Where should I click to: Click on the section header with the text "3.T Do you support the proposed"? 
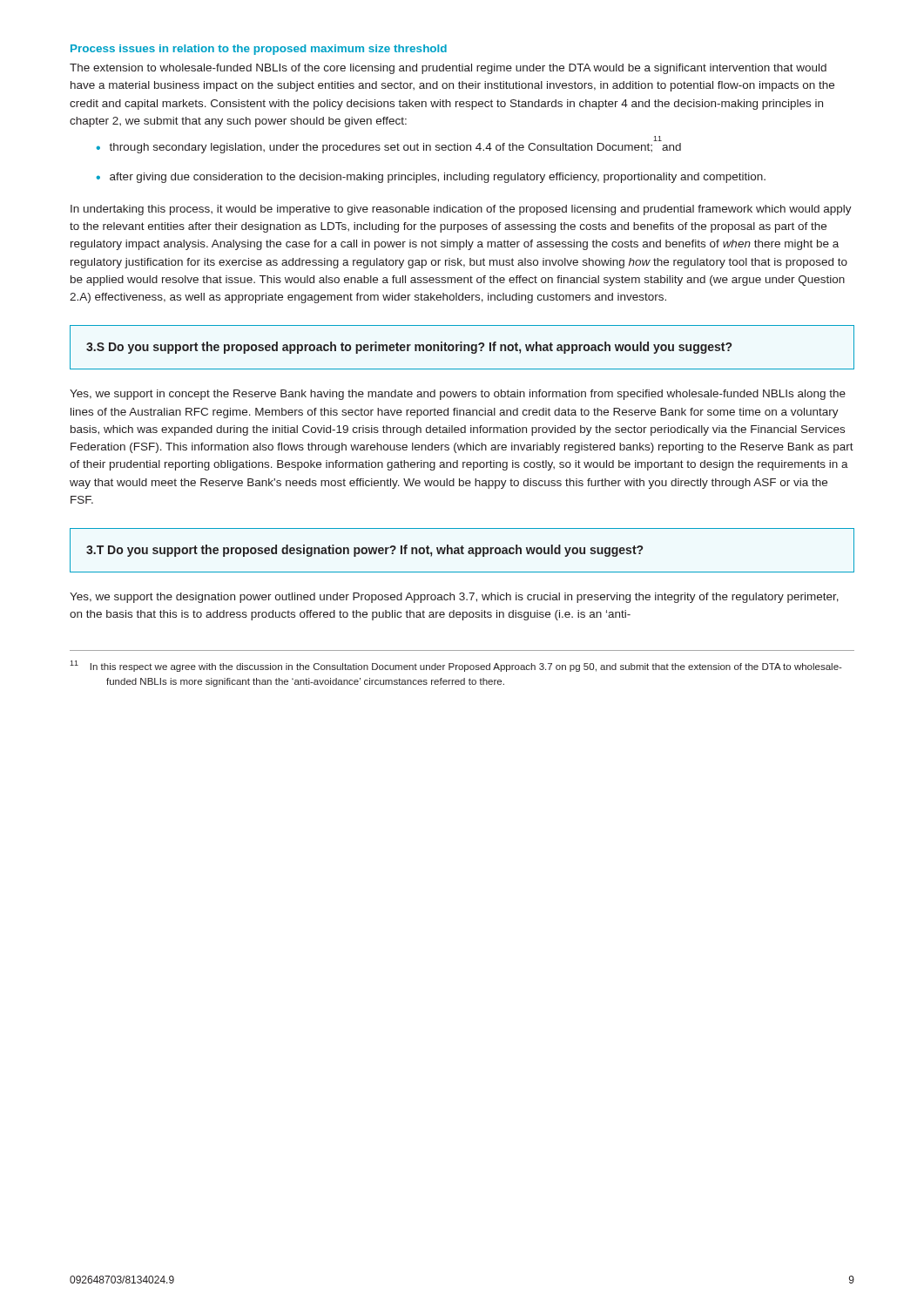click(365, 550)
